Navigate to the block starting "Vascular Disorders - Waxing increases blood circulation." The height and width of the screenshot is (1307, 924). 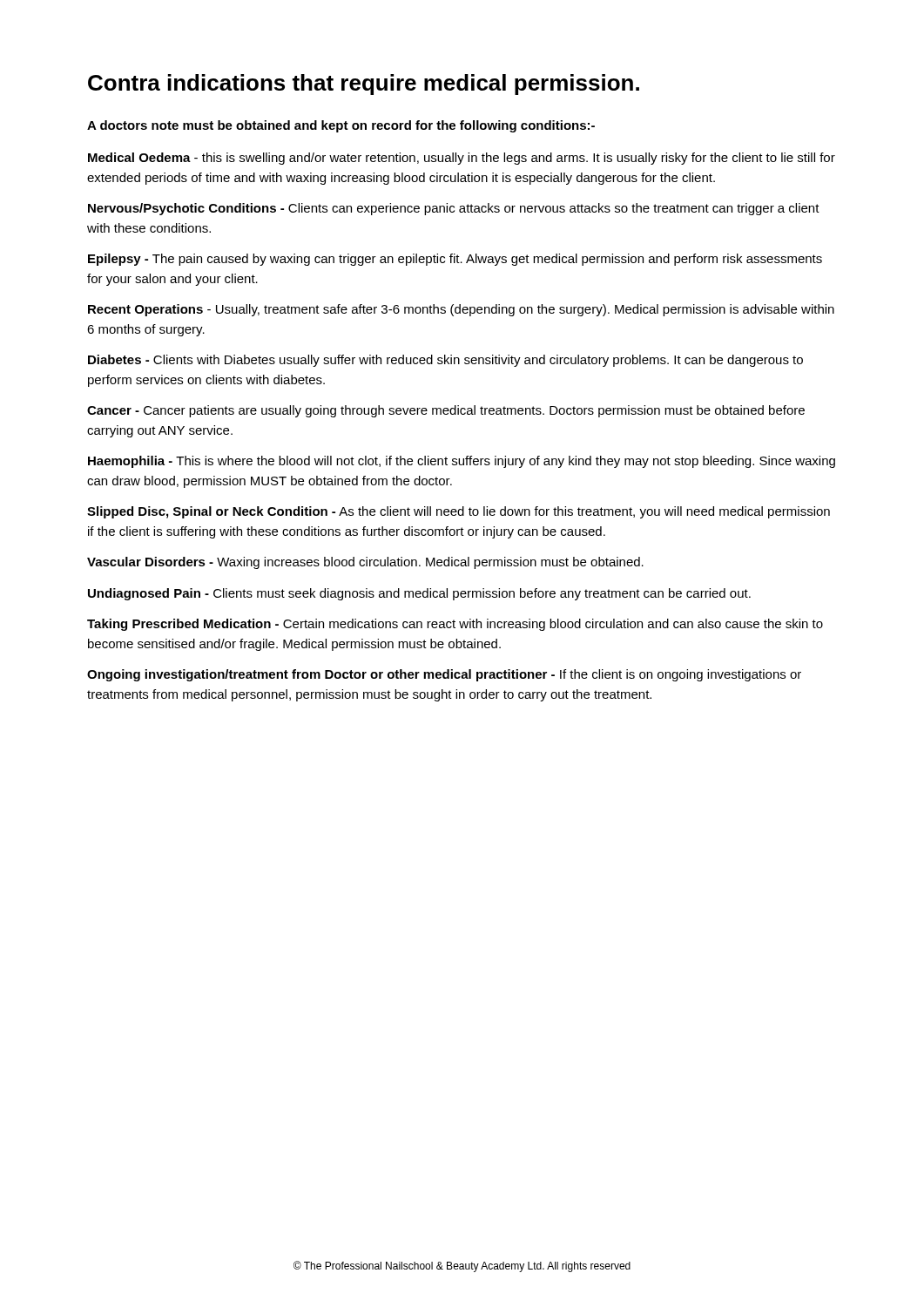point(366,562)
